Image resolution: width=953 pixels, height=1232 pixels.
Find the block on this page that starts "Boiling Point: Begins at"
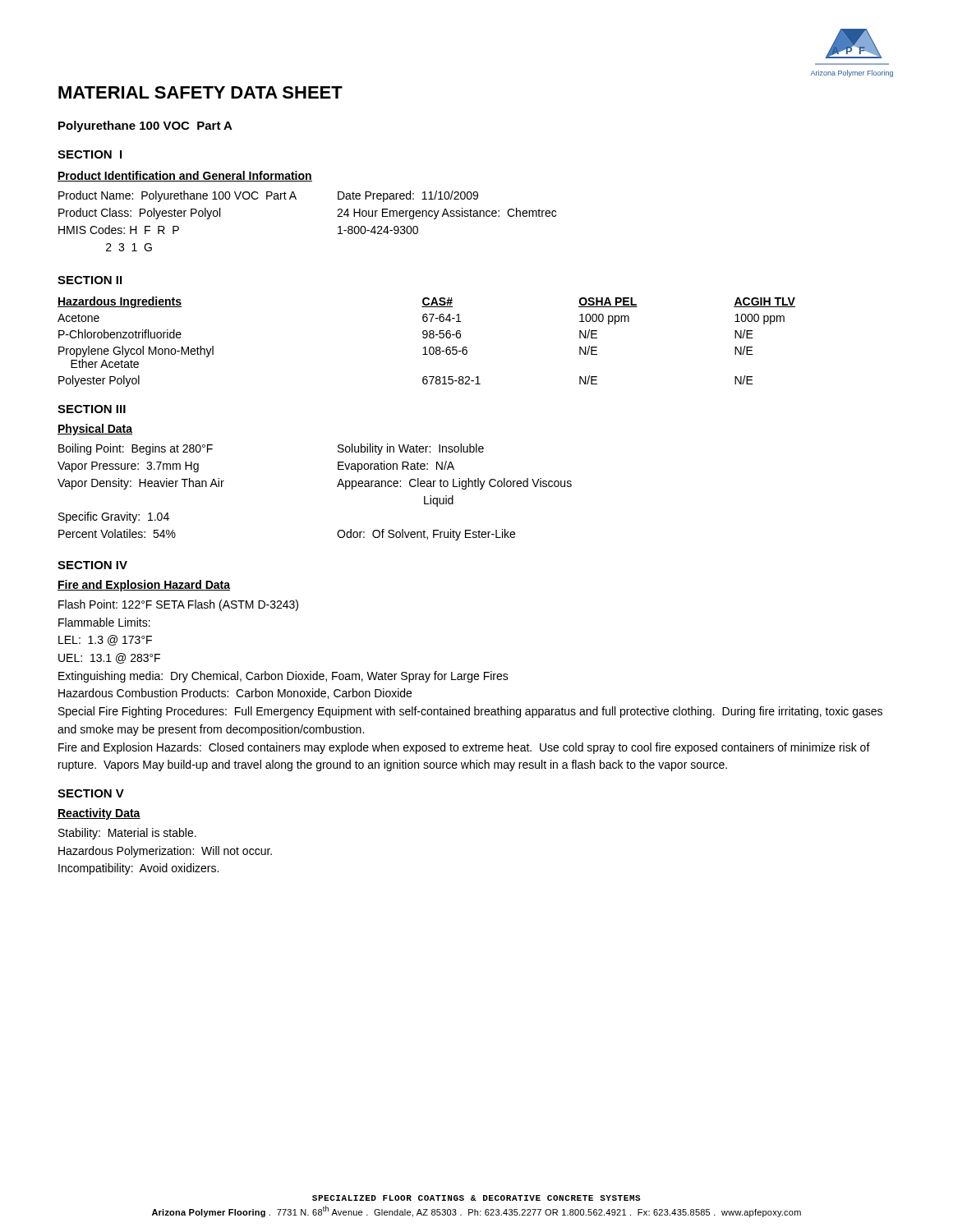click(141, 466)
